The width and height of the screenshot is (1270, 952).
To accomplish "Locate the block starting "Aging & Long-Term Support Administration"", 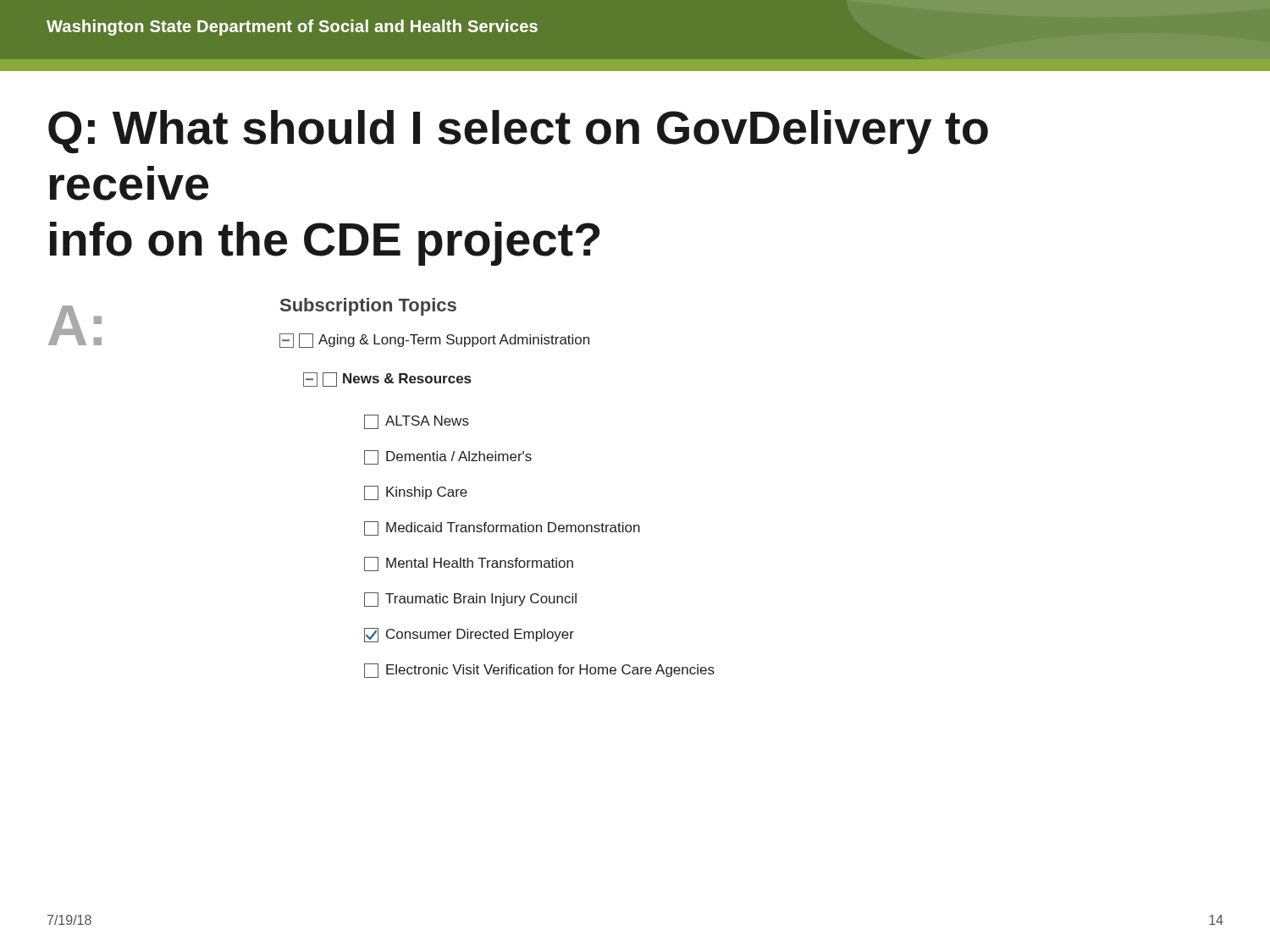I will pos(435,340).
